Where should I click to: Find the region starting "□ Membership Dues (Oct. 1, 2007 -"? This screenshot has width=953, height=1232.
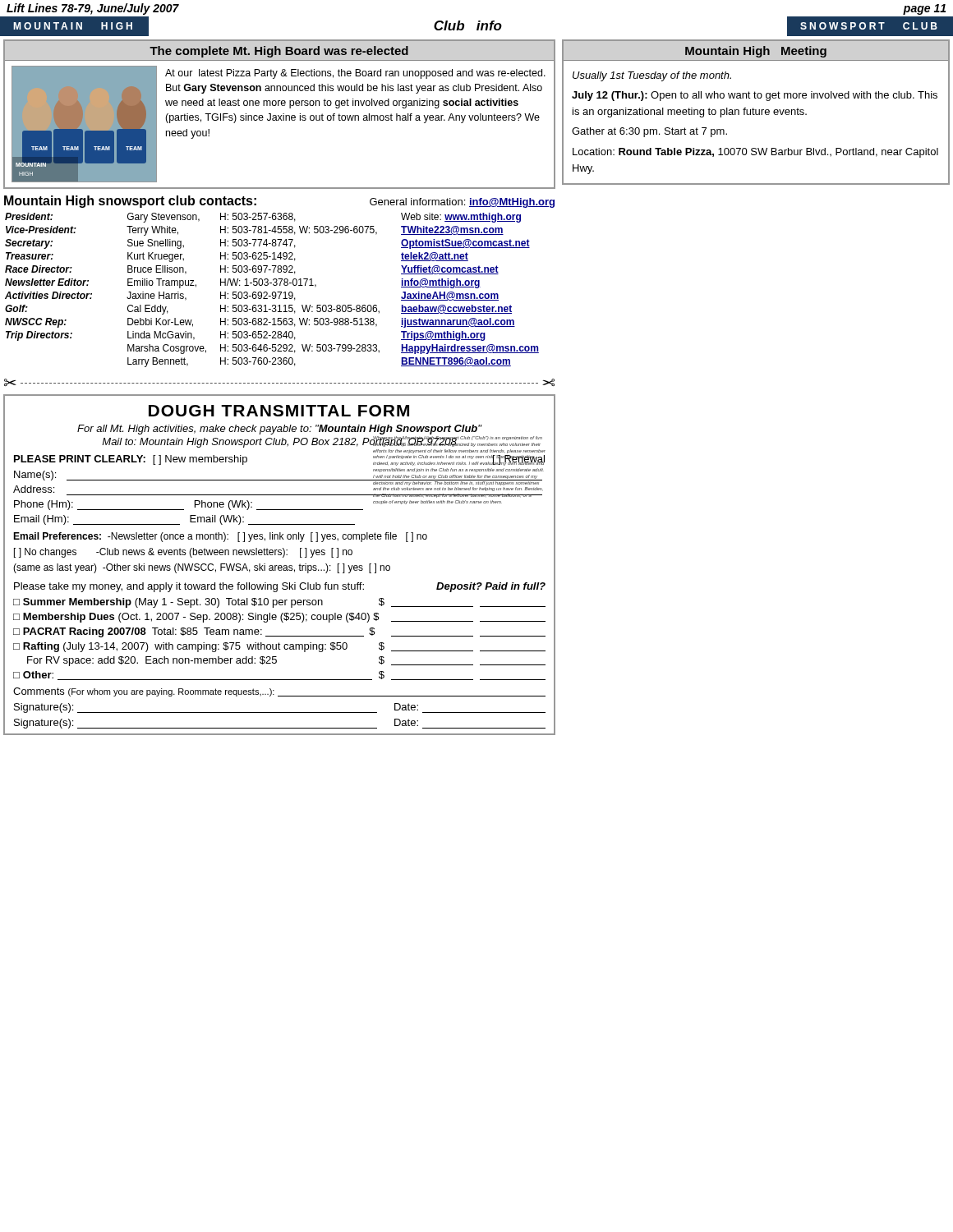[279, 616]
